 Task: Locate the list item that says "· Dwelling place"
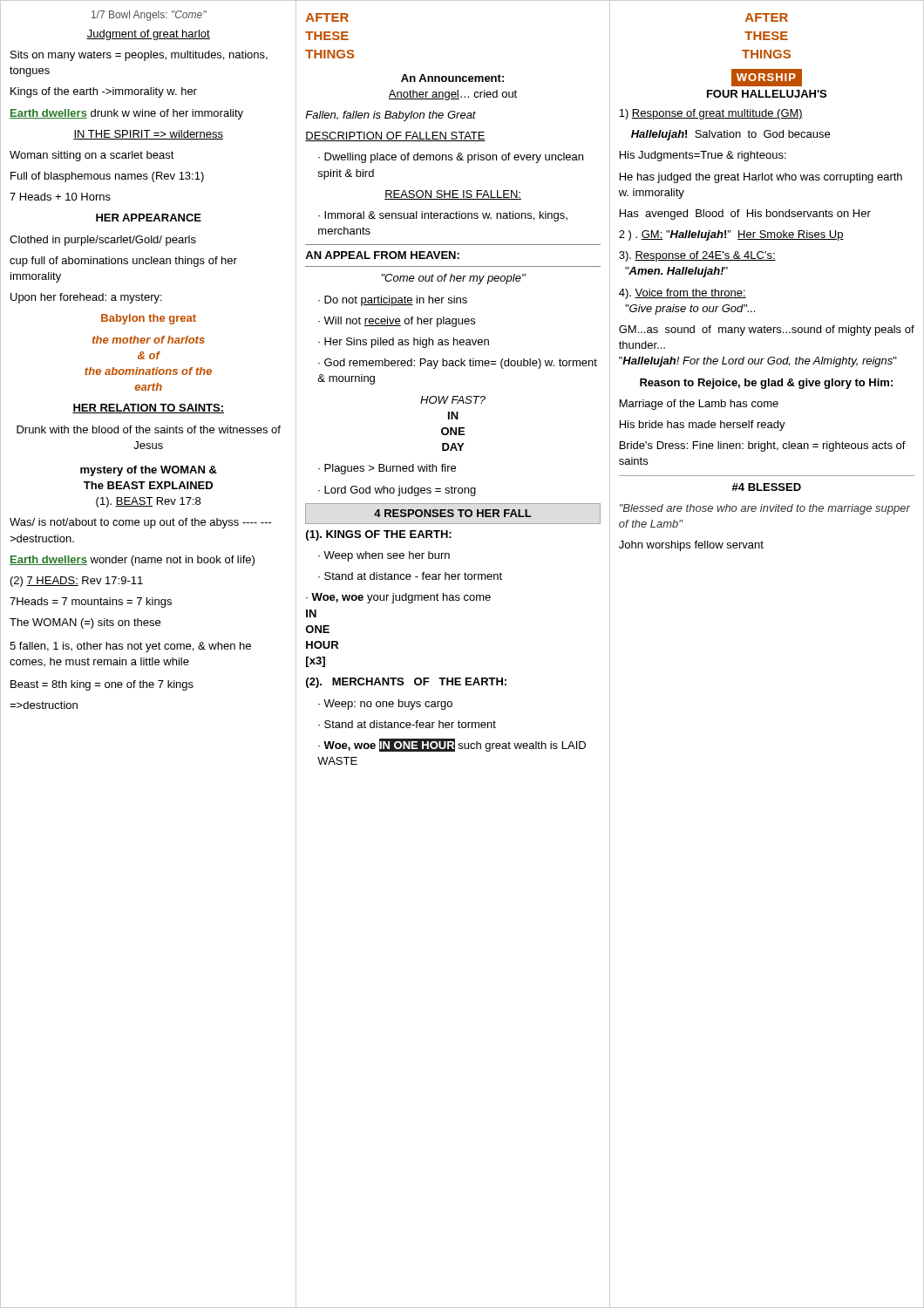(x=451, y=165)
